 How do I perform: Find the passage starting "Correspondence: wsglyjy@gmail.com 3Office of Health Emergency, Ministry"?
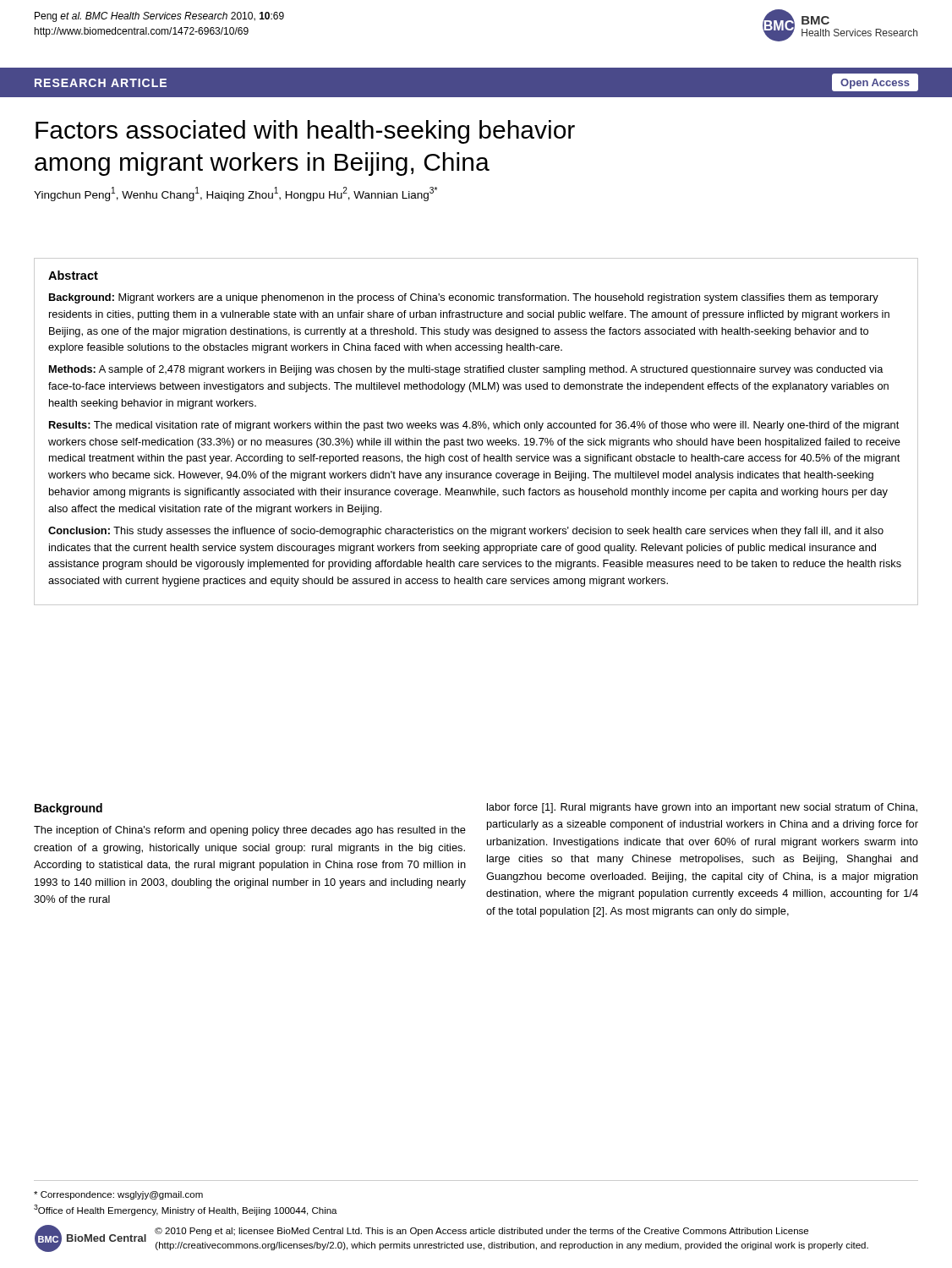coord(185,1203)
